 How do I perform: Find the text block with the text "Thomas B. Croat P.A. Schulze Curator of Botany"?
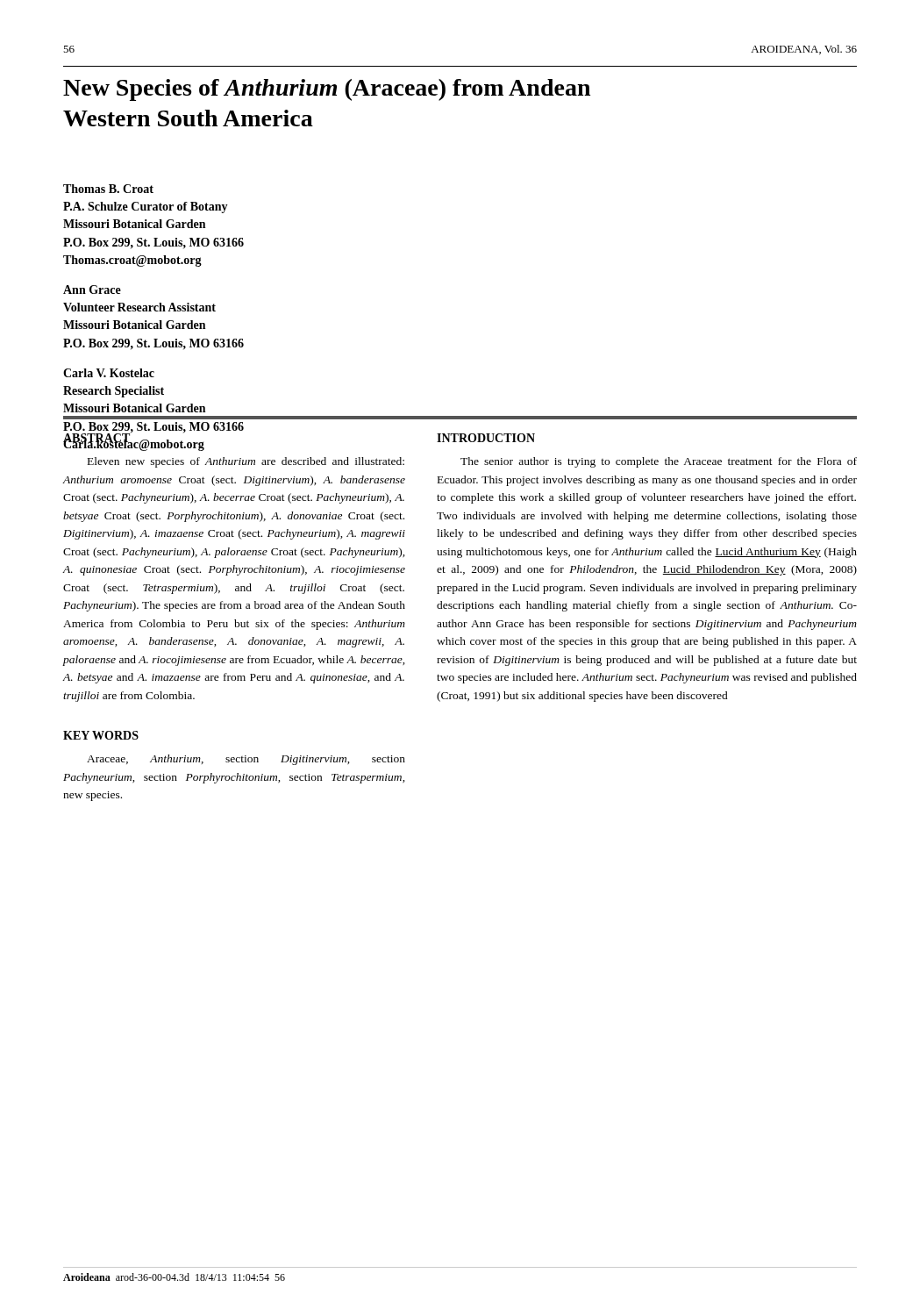click(x=234, y=226)
